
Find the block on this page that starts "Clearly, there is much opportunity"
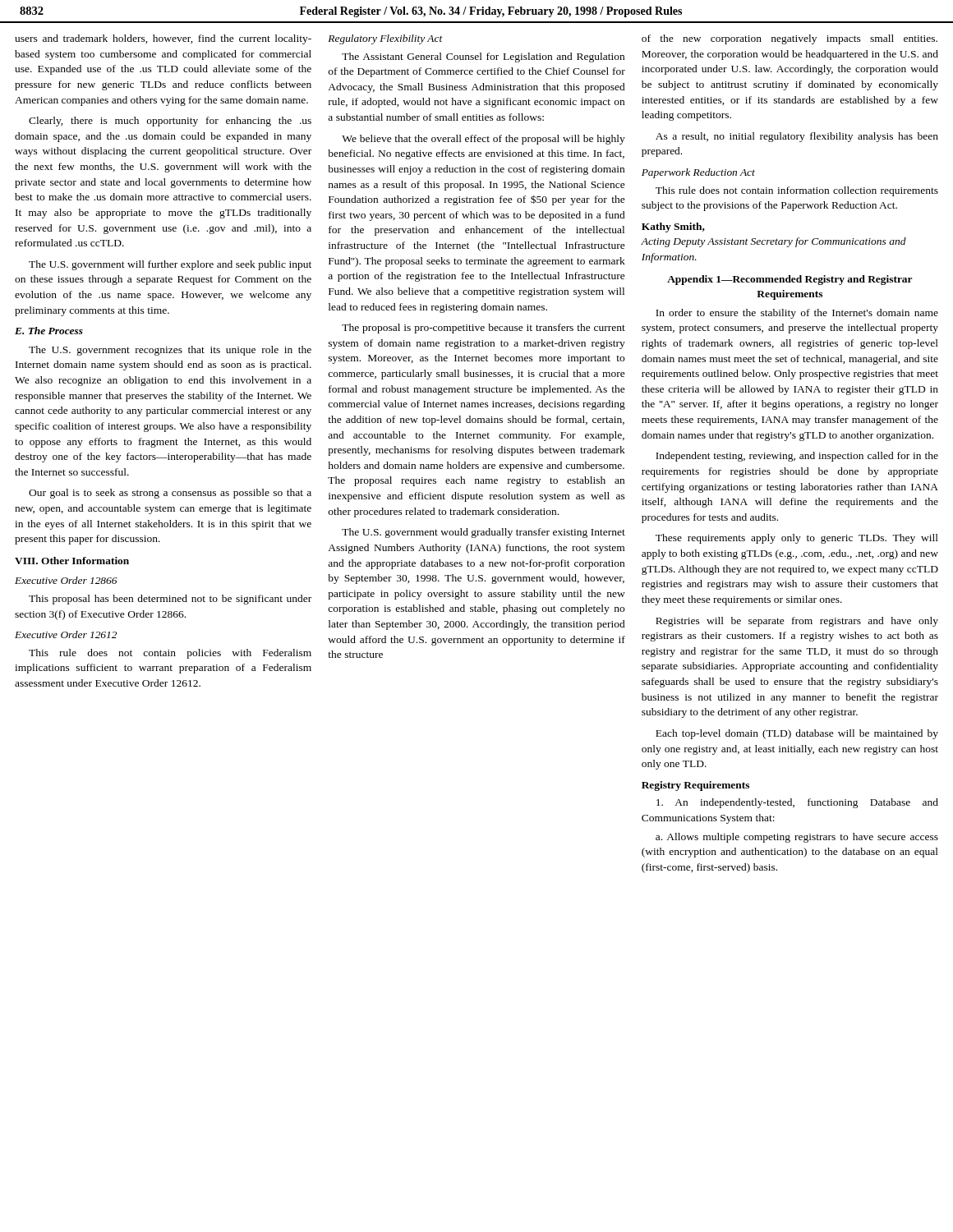[x=163, y=182]
